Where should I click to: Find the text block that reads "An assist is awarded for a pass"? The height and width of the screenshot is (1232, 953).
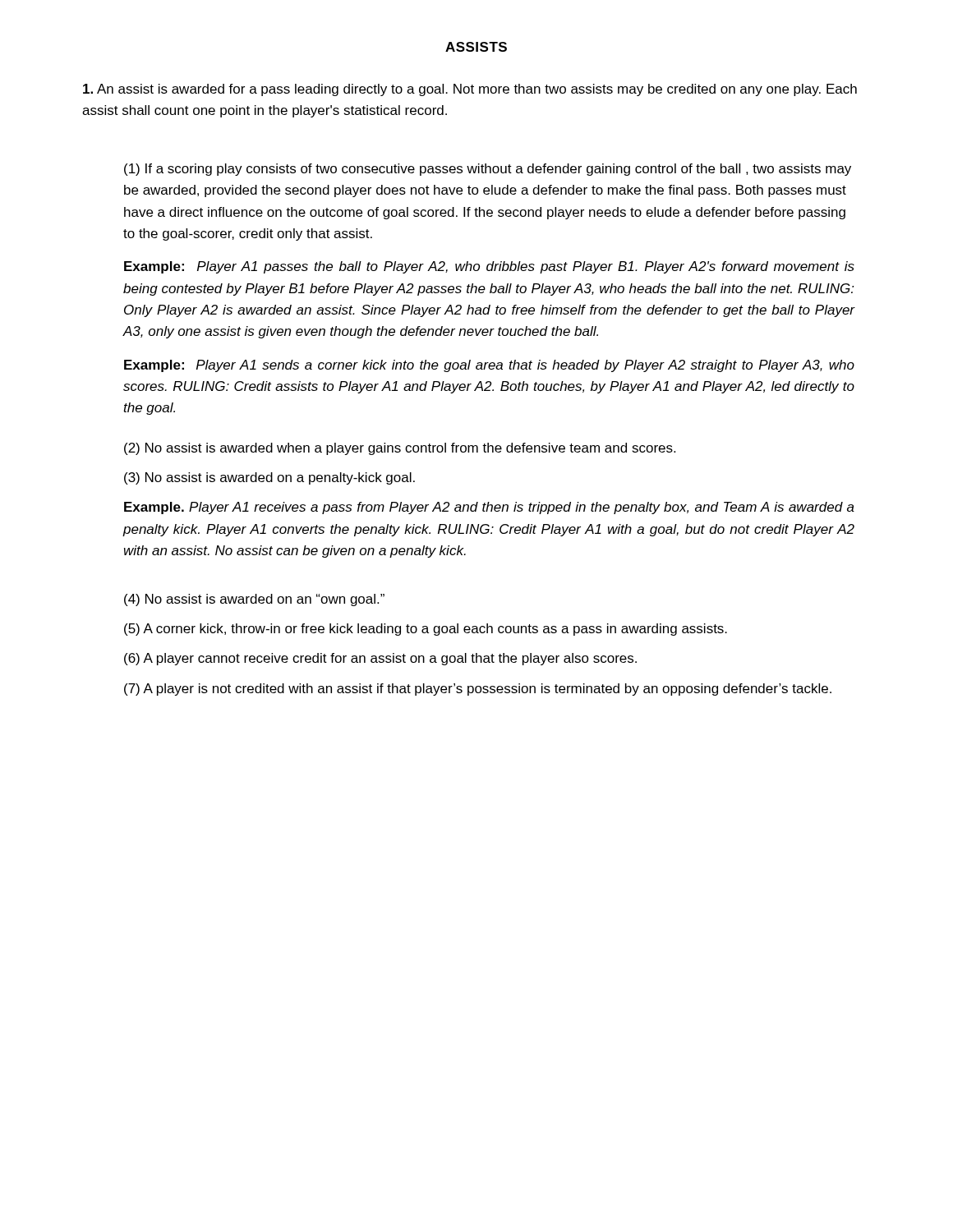click(x=470, y=100)
